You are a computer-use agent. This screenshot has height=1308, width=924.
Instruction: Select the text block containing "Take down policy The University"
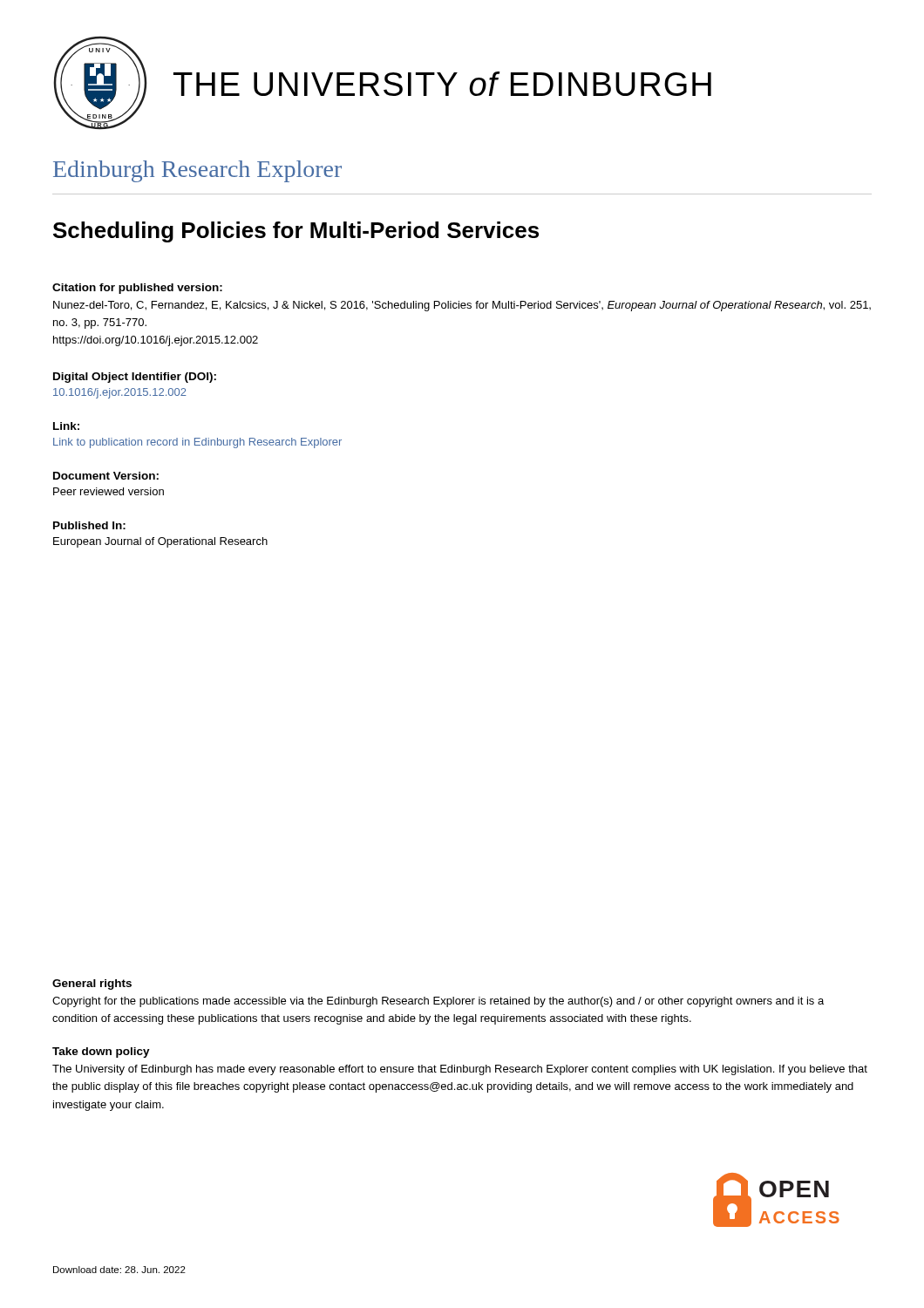pos(462,1079)
